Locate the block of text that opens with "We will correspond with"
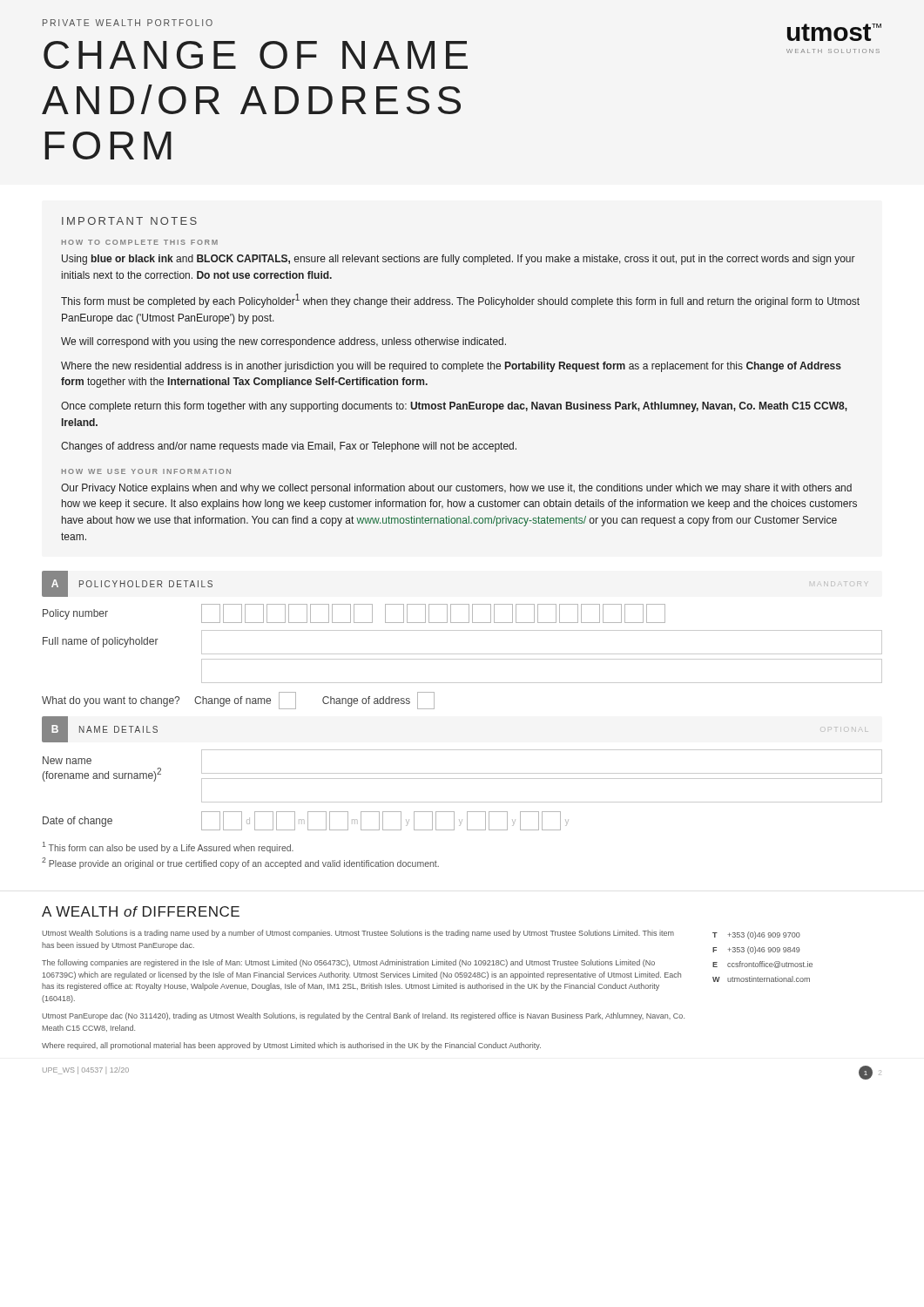Screen dimensions: 1307x924 (x=284, y=342)
